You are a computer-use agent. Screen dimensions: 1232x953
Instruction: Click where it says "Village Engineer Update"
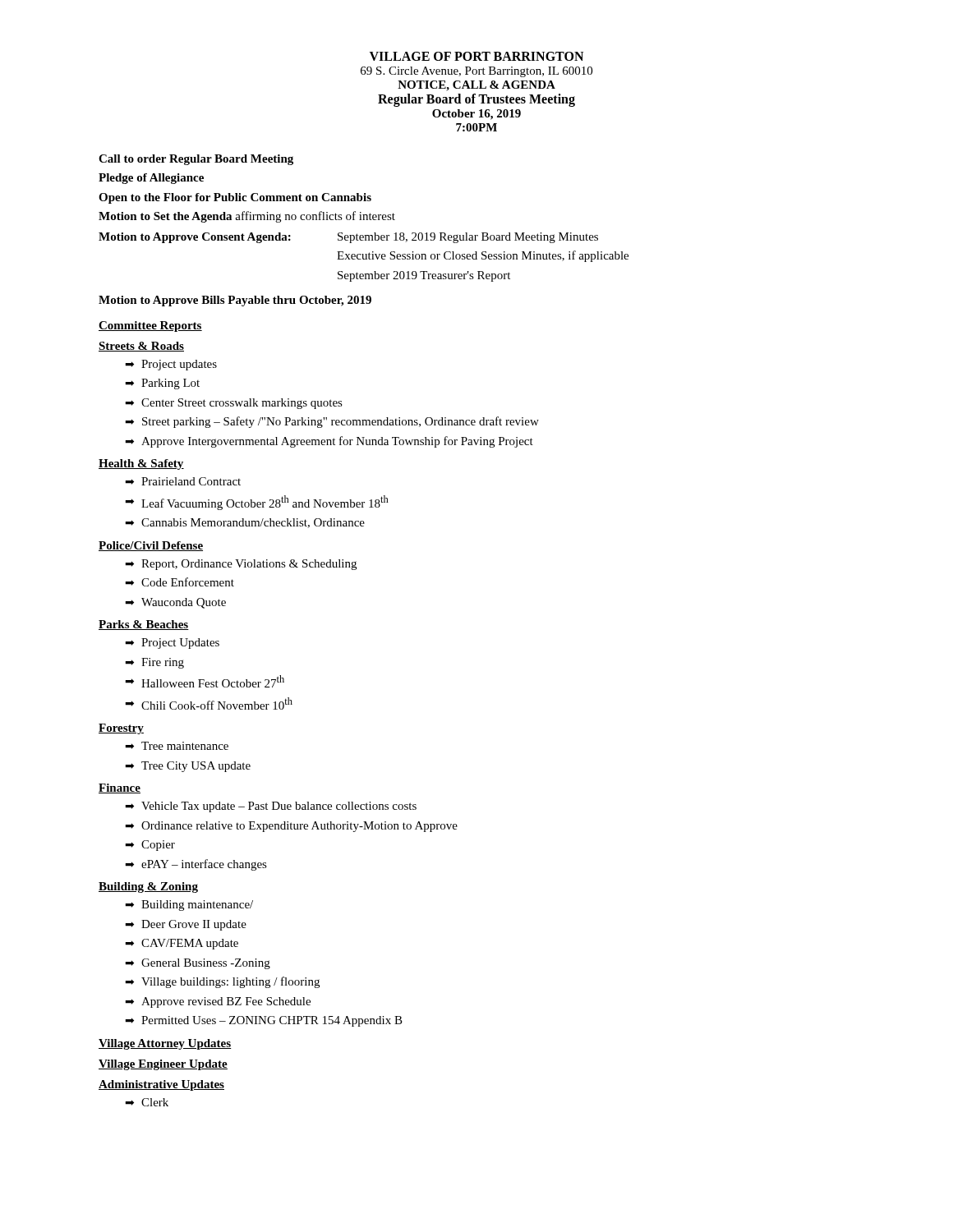click(x=163, y=1063)
